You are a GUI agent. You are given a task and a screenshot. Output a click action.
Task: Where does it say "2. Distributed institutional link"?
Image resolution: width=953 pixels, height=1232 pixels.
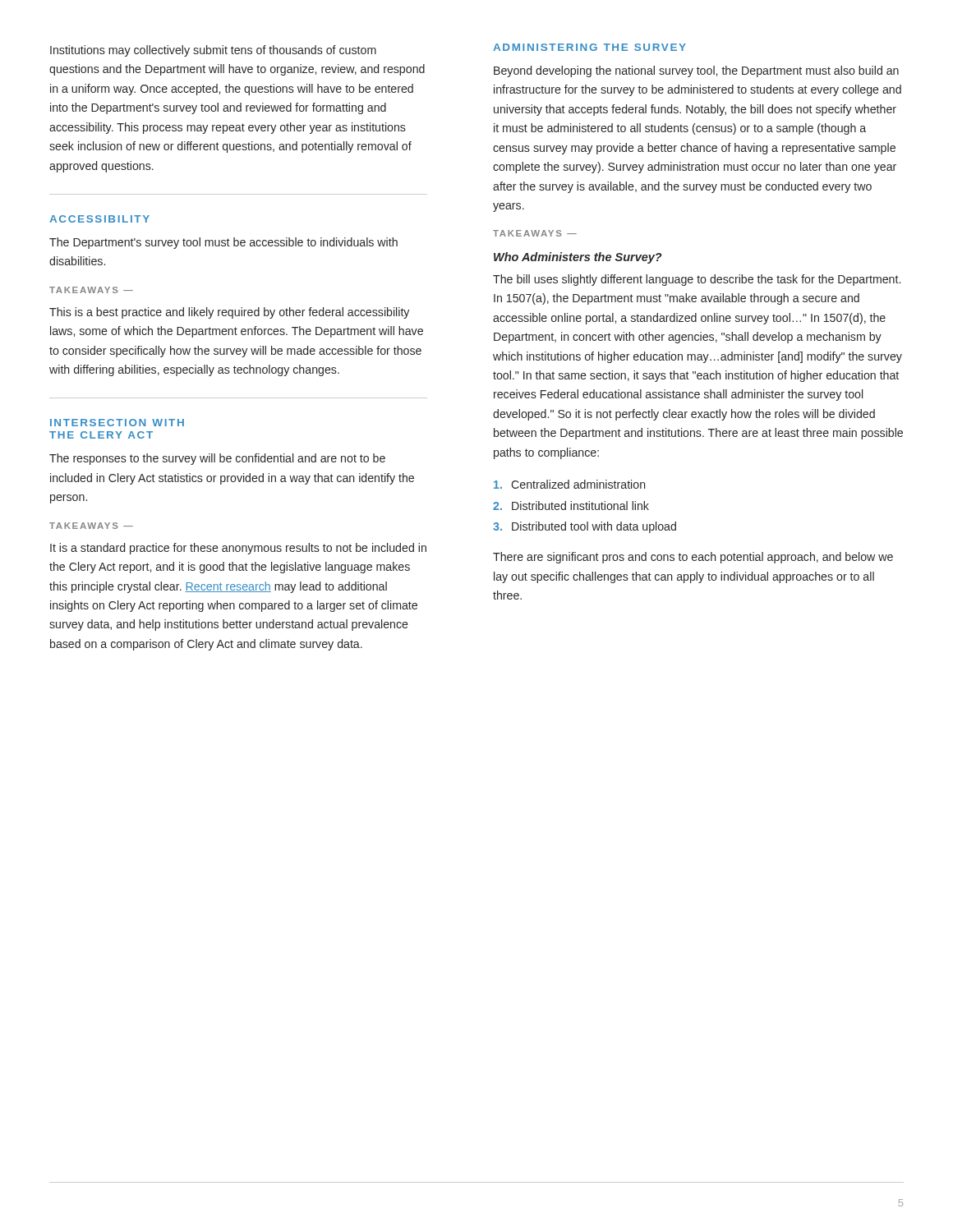point(571,506)
